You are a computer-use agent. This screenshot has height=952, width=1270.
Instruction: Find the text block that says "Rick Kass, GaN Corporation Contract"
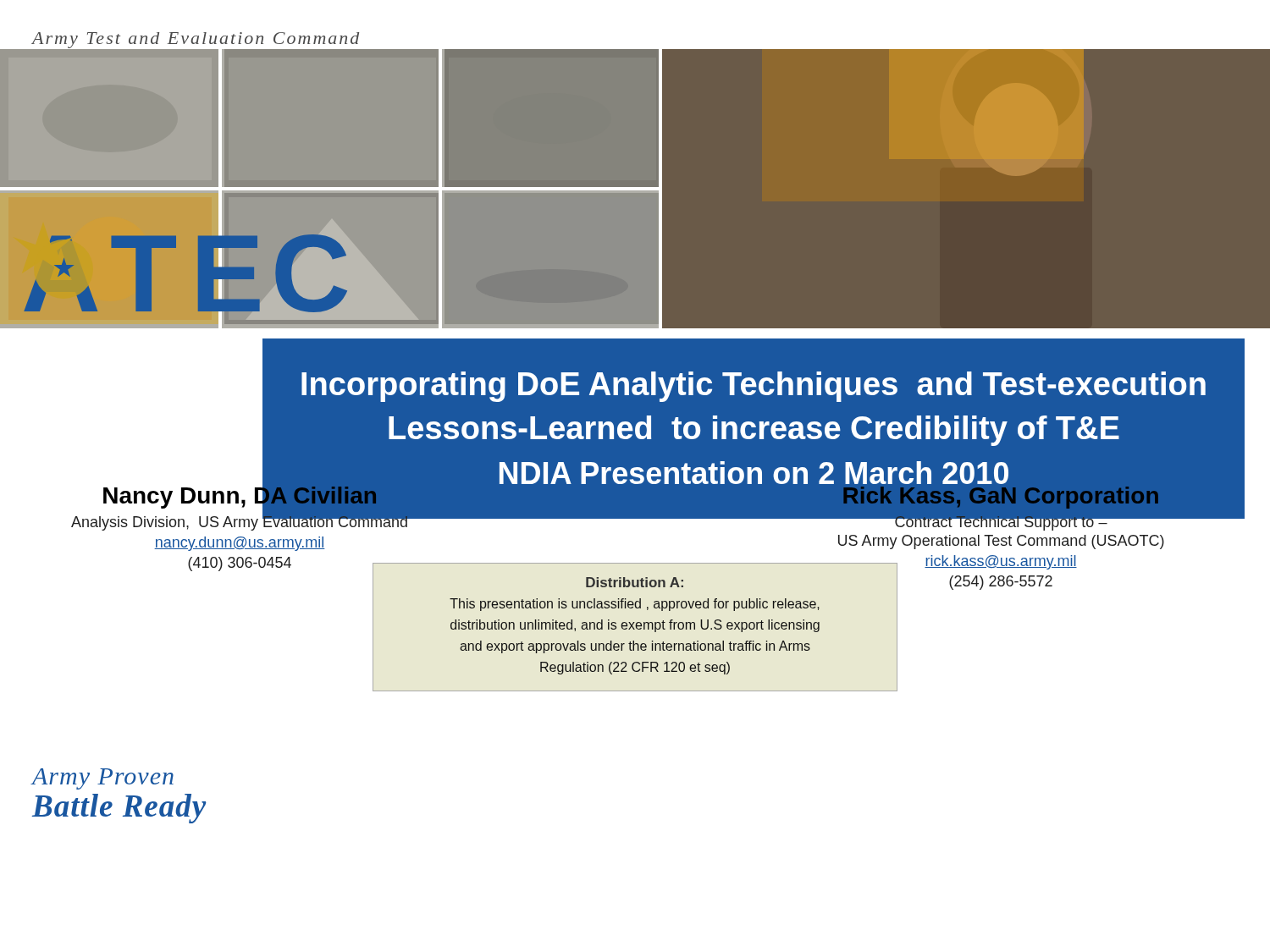[x=1001, y=536]
